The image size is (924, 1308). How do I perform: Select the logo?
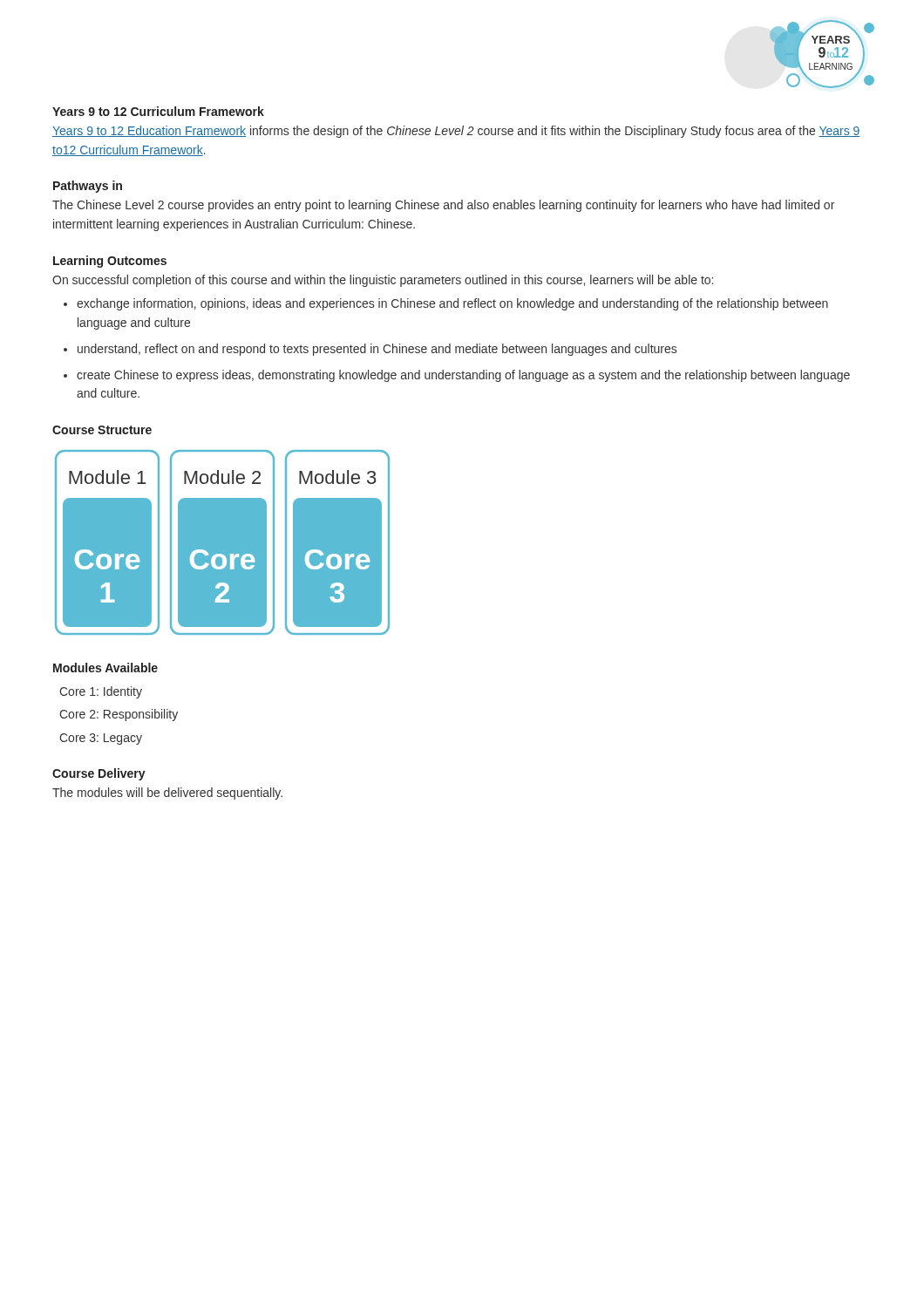click(789, 56)
